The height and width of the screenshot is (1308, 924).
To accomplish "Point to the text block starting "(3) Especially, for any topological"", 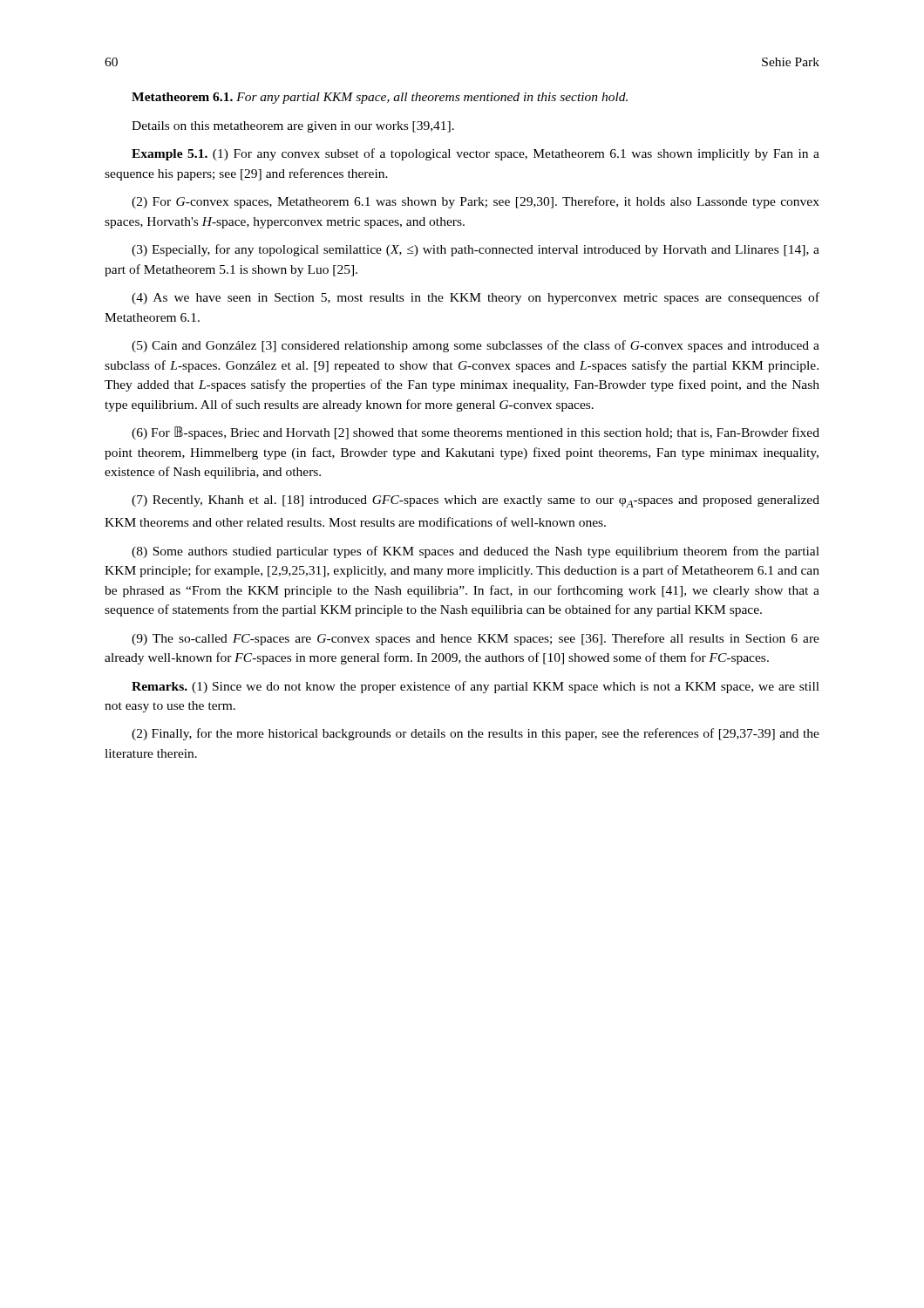I will tap(462, 260).
